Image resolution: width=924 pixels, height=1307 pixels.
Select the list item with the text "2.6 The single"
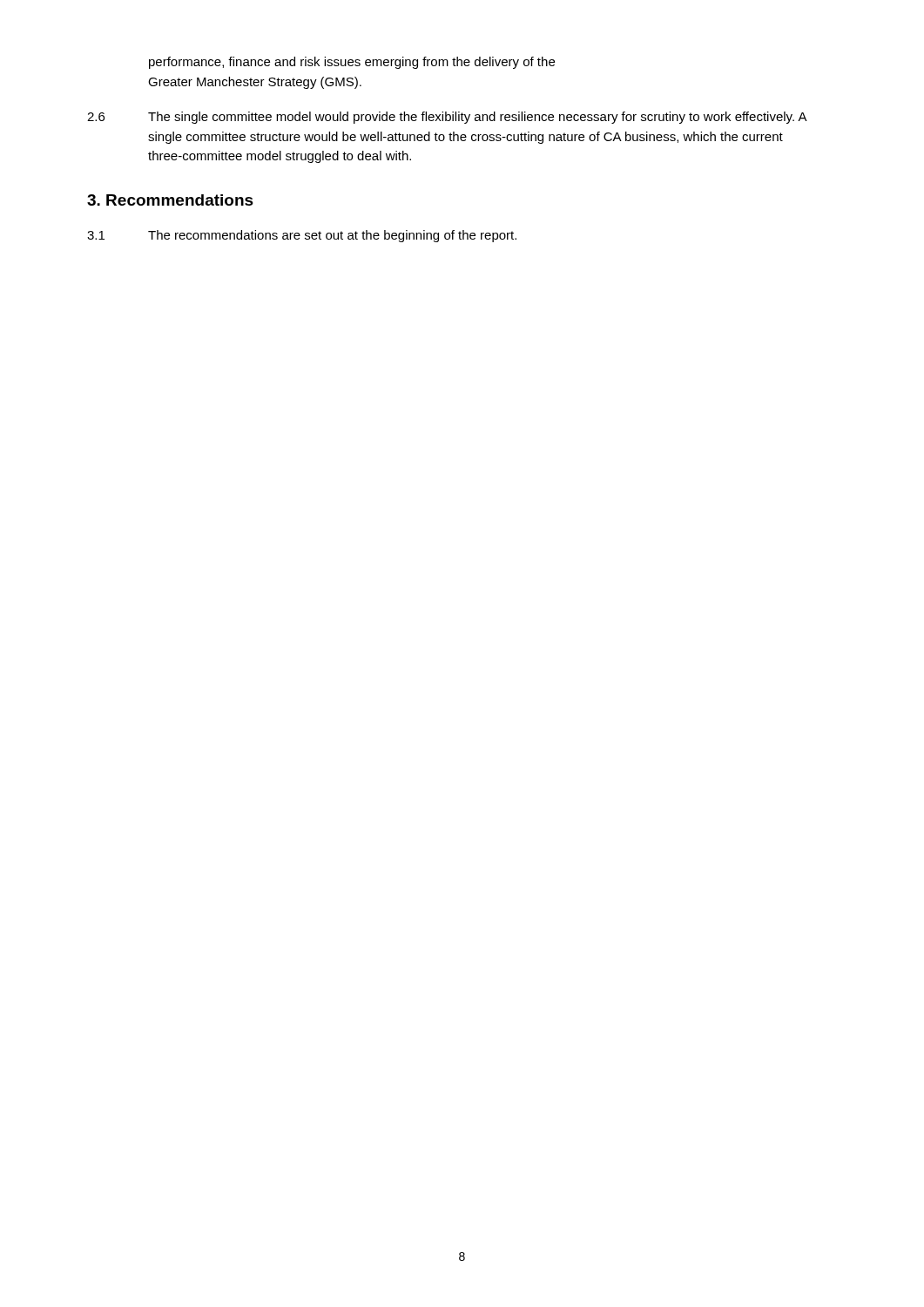point(453,137)
